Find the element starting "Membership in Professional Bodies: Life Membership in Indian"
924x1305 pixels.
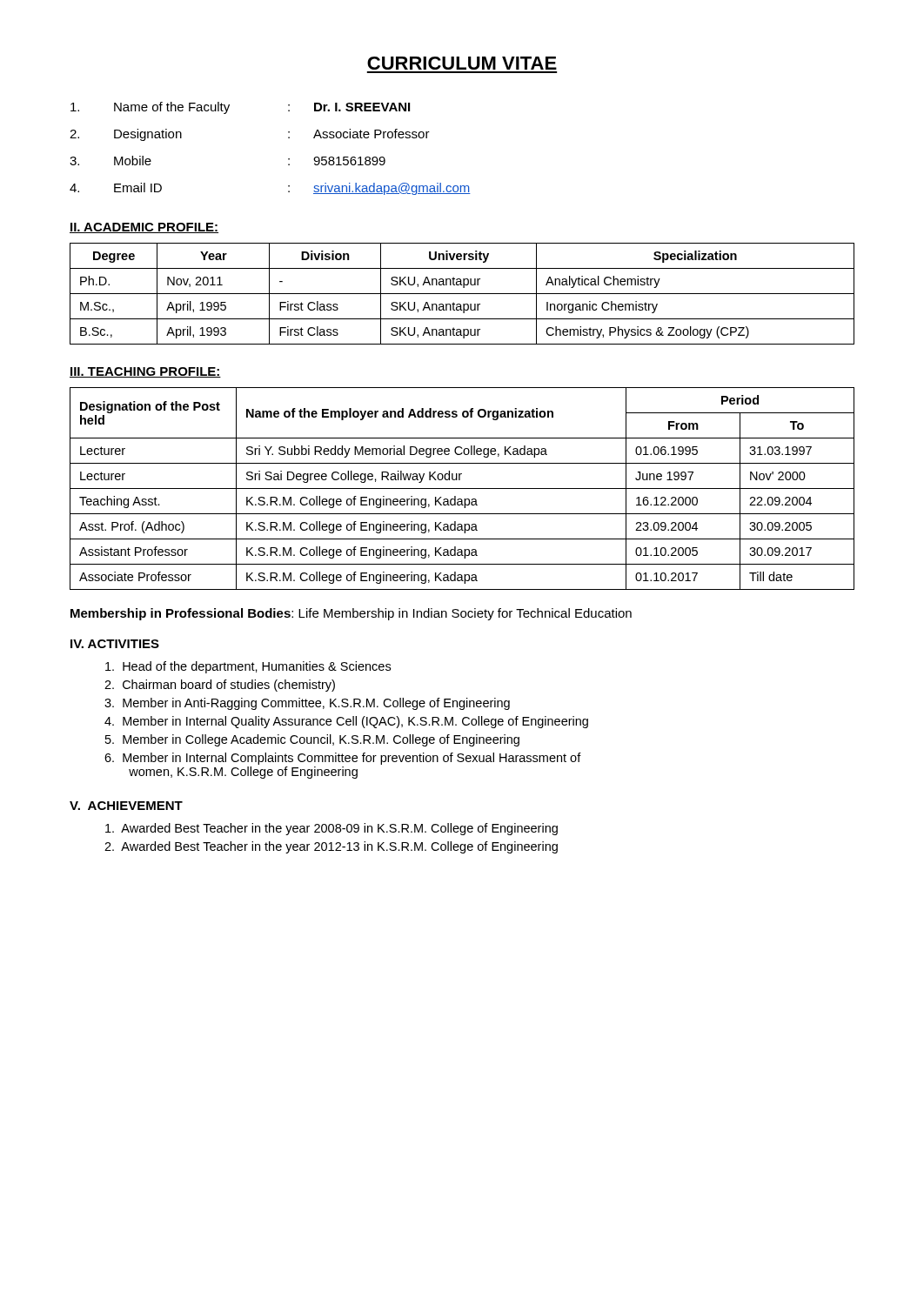pyautogui.click(x=351, y=613)
